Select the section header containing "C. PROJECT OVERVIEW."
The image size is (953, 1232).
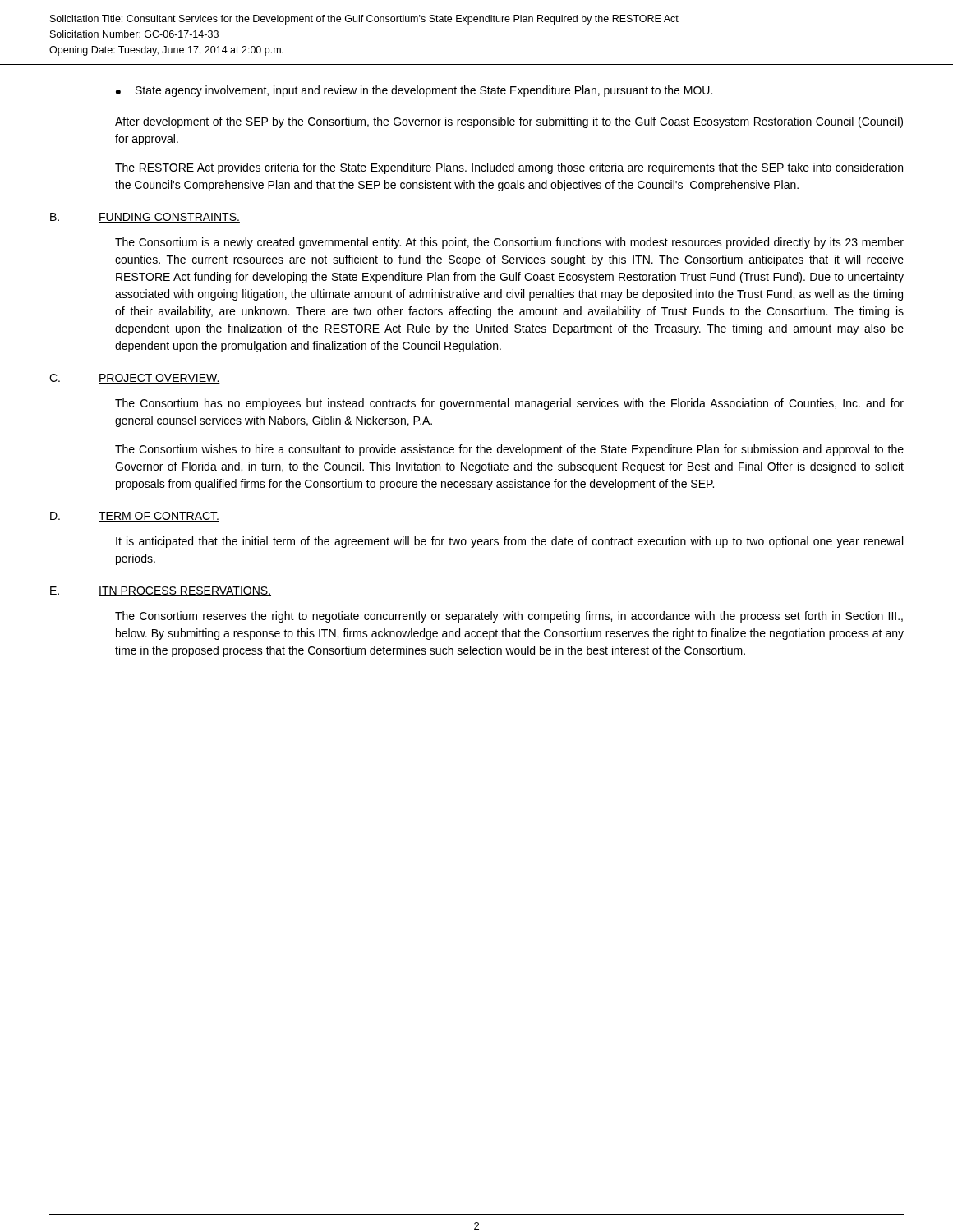click(x=134, y=378)
